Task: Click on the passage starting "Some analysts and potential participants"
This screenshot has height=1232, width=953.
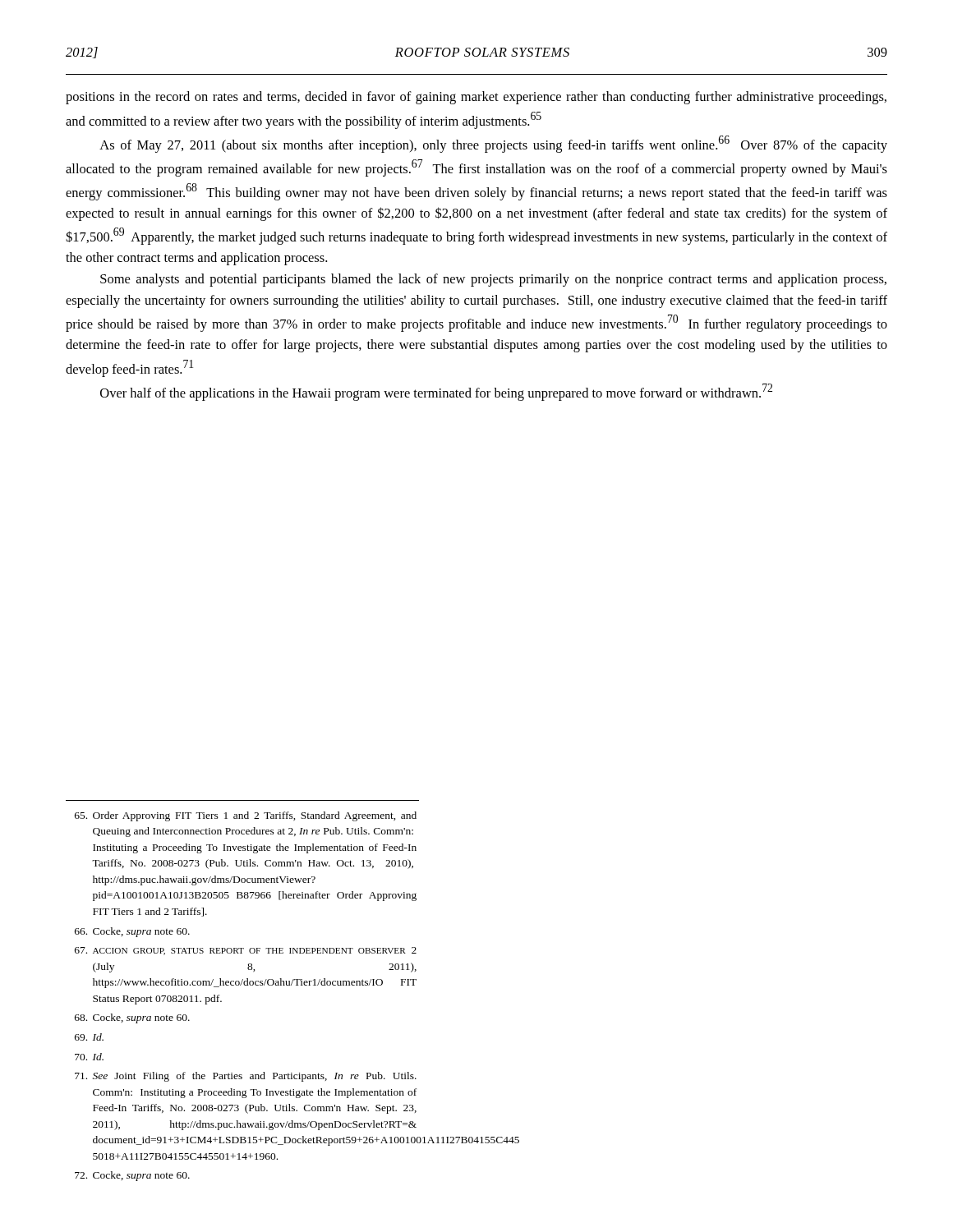Action: pyautogui.click(x=476, y=324)
